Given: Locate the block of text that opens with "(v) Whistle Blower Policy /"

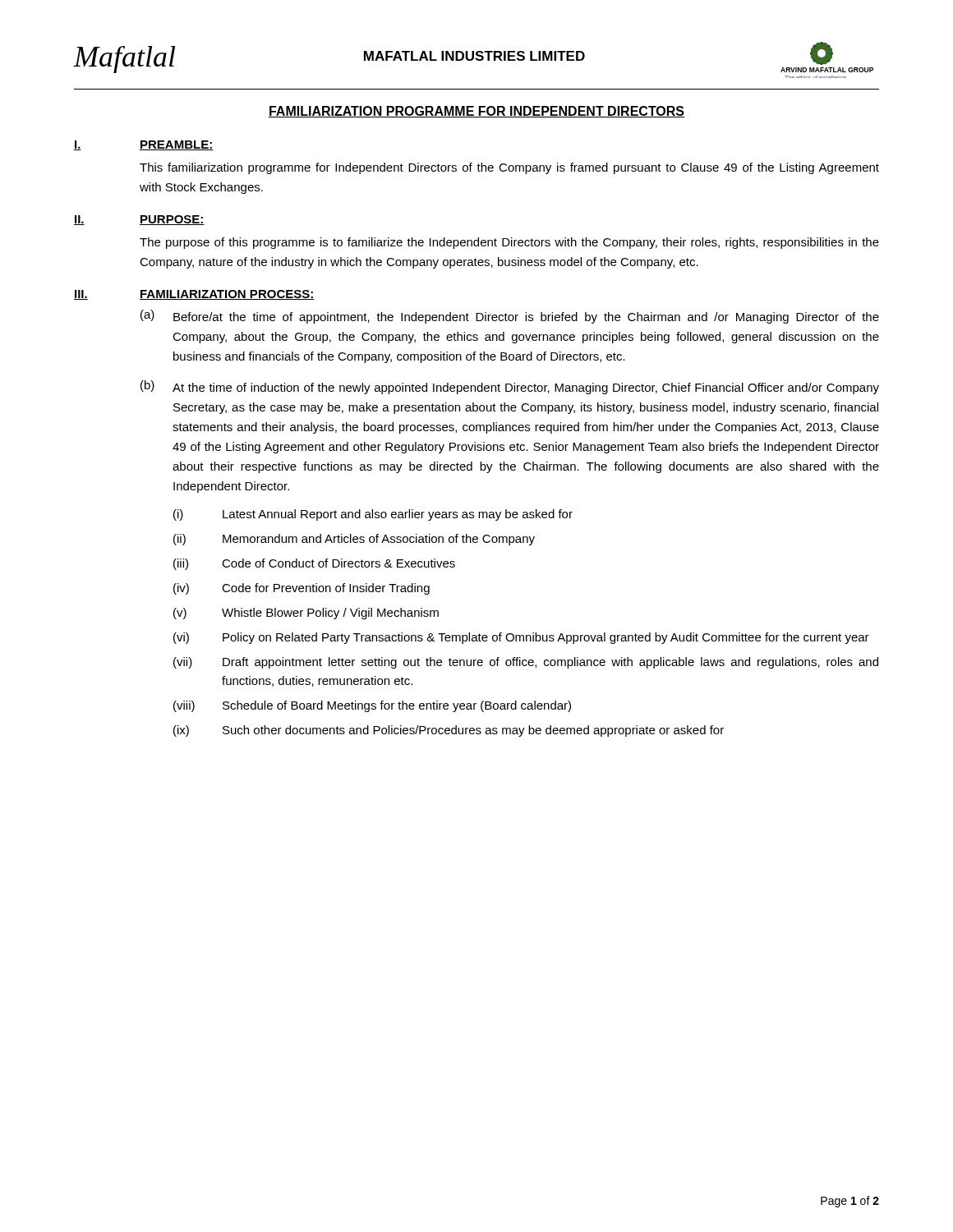Looking at the screenshot, I should click(306, 614).
